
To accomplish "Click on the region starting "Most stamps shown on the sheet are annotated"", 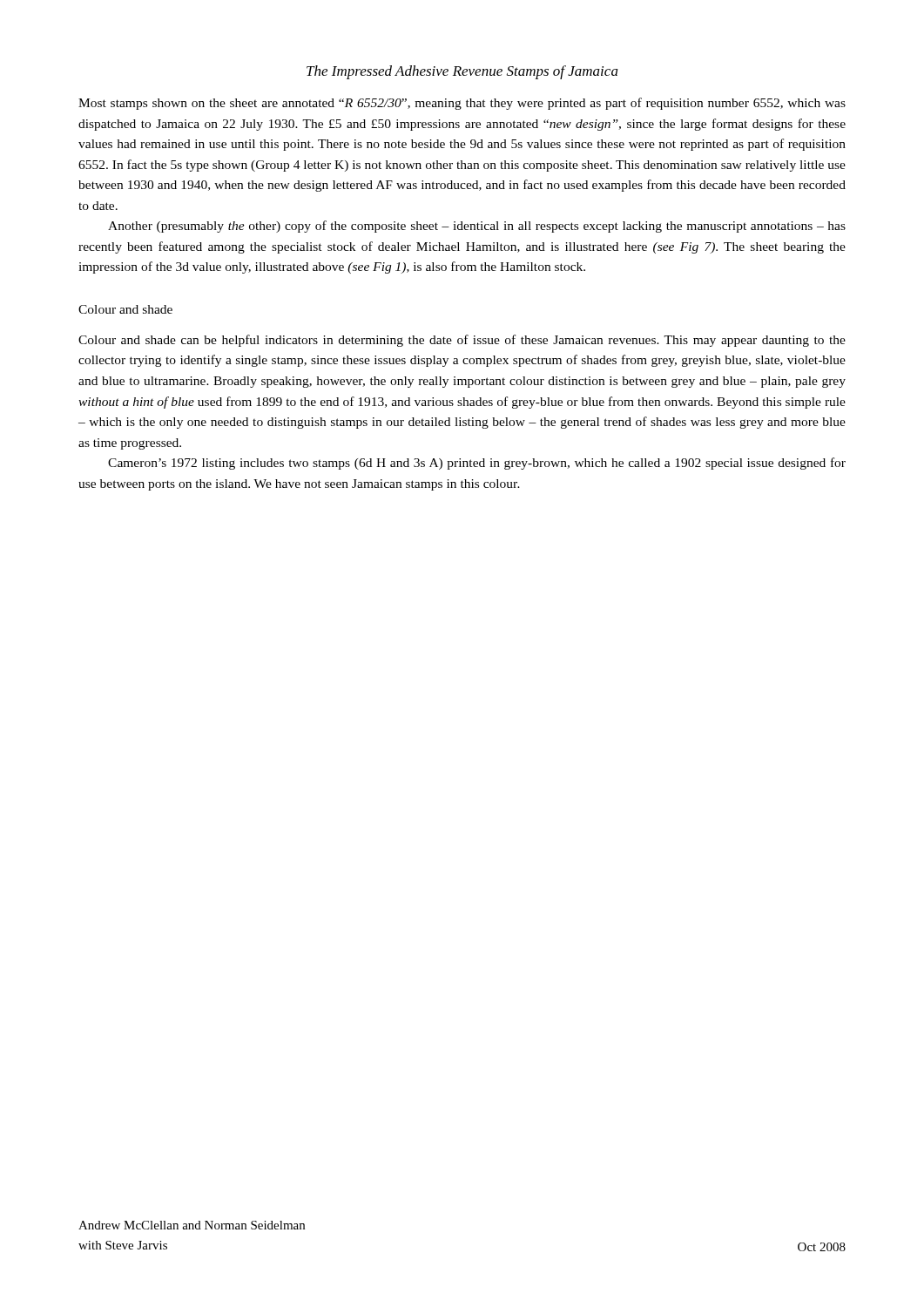I will pos(462,154).
